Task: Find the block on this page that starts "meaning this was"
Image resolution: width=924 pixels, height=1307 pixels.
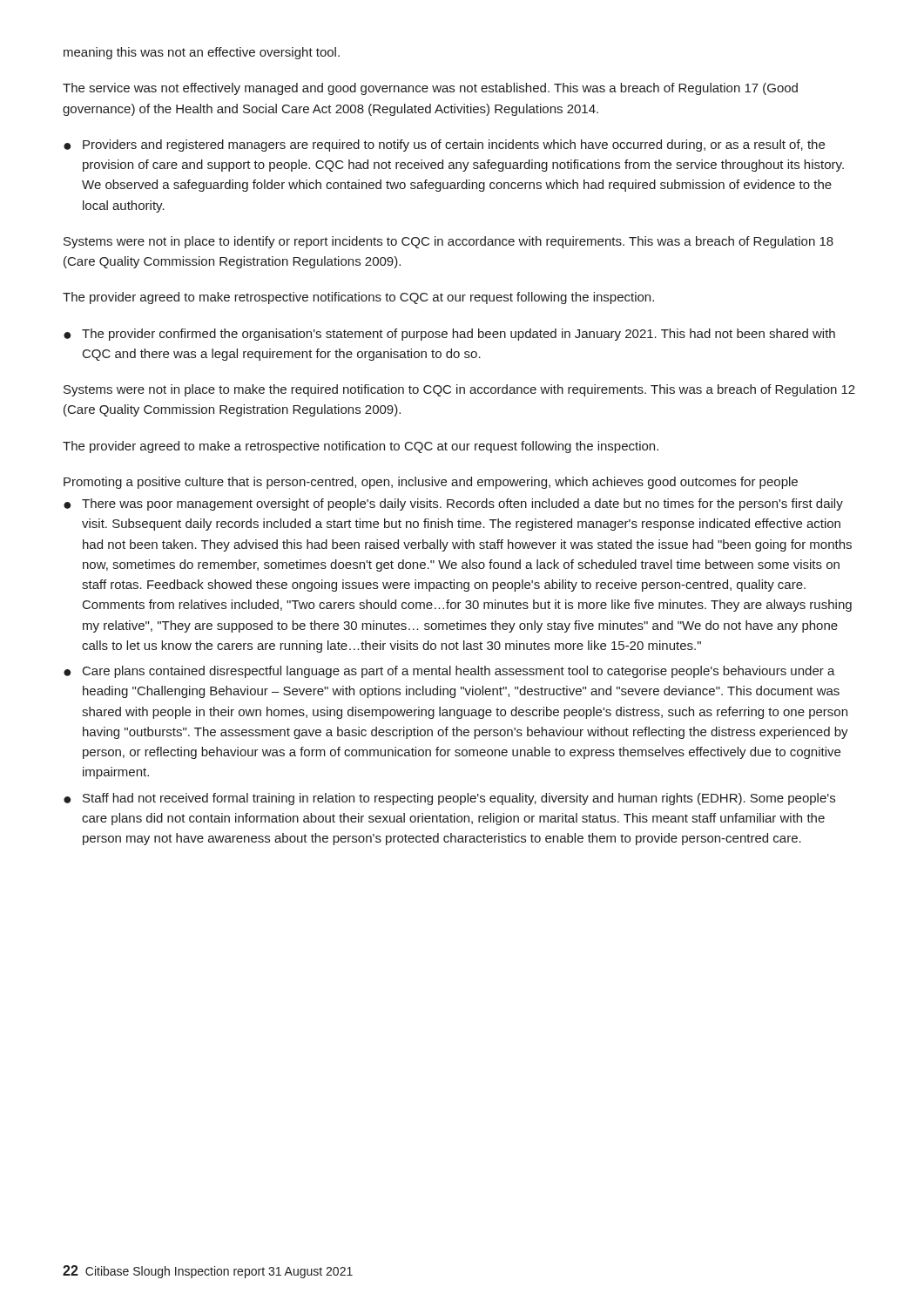Action: pyautogui.click(x=202, y=52)
